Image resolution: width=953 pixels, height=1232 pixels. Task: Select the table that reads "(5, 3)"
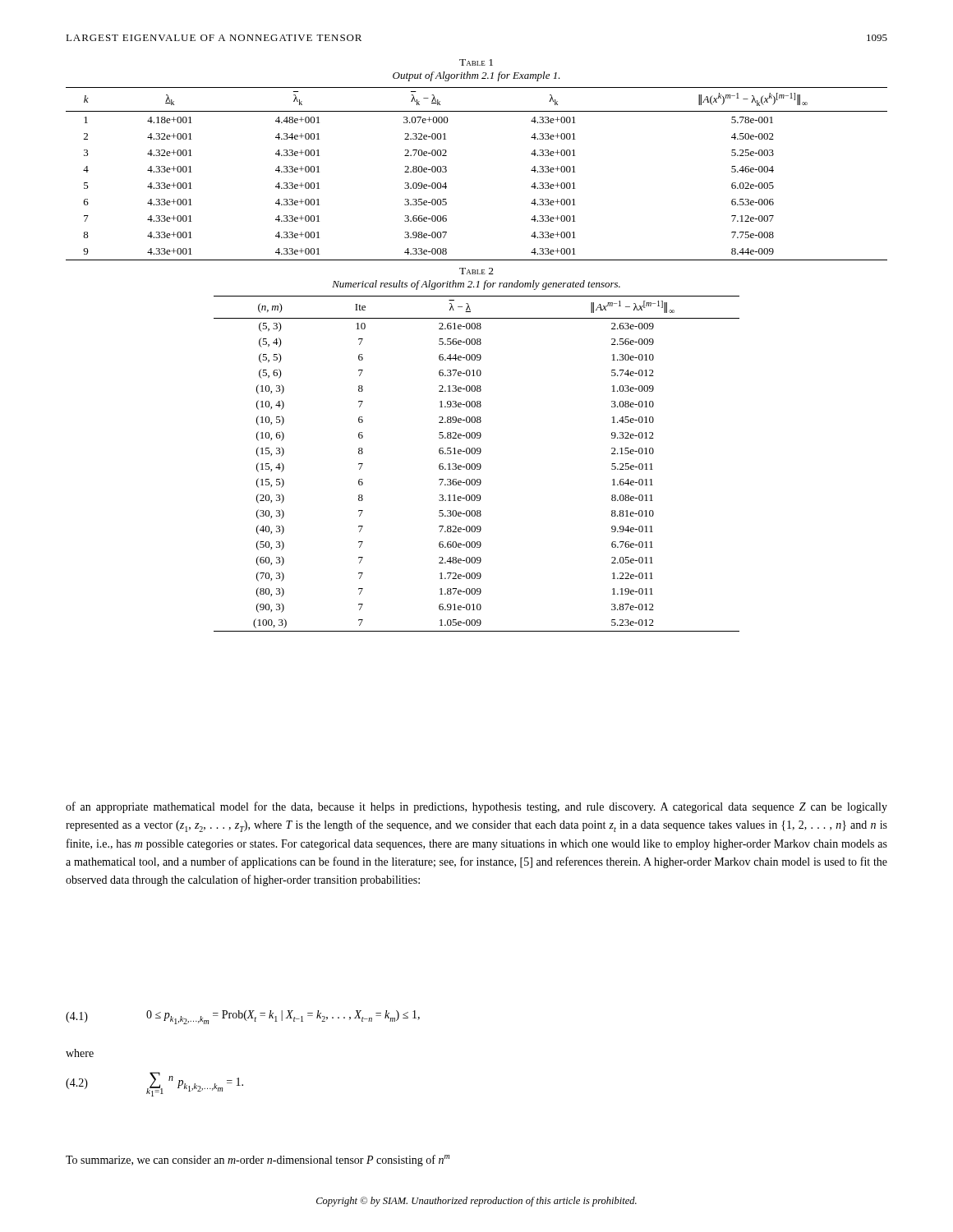[476, 464]
